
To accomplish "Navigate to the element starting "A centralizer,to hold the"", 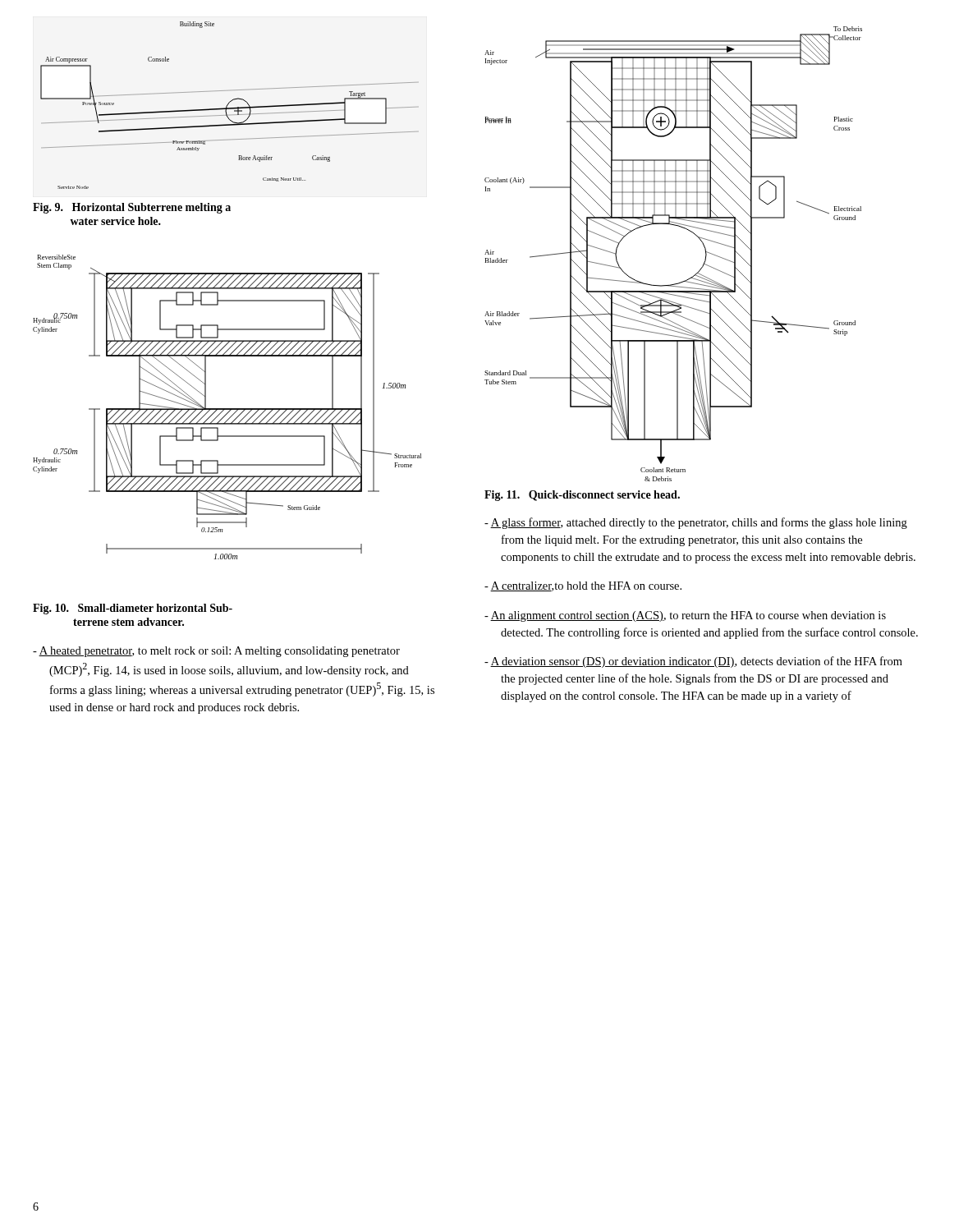I will (583, 586).
